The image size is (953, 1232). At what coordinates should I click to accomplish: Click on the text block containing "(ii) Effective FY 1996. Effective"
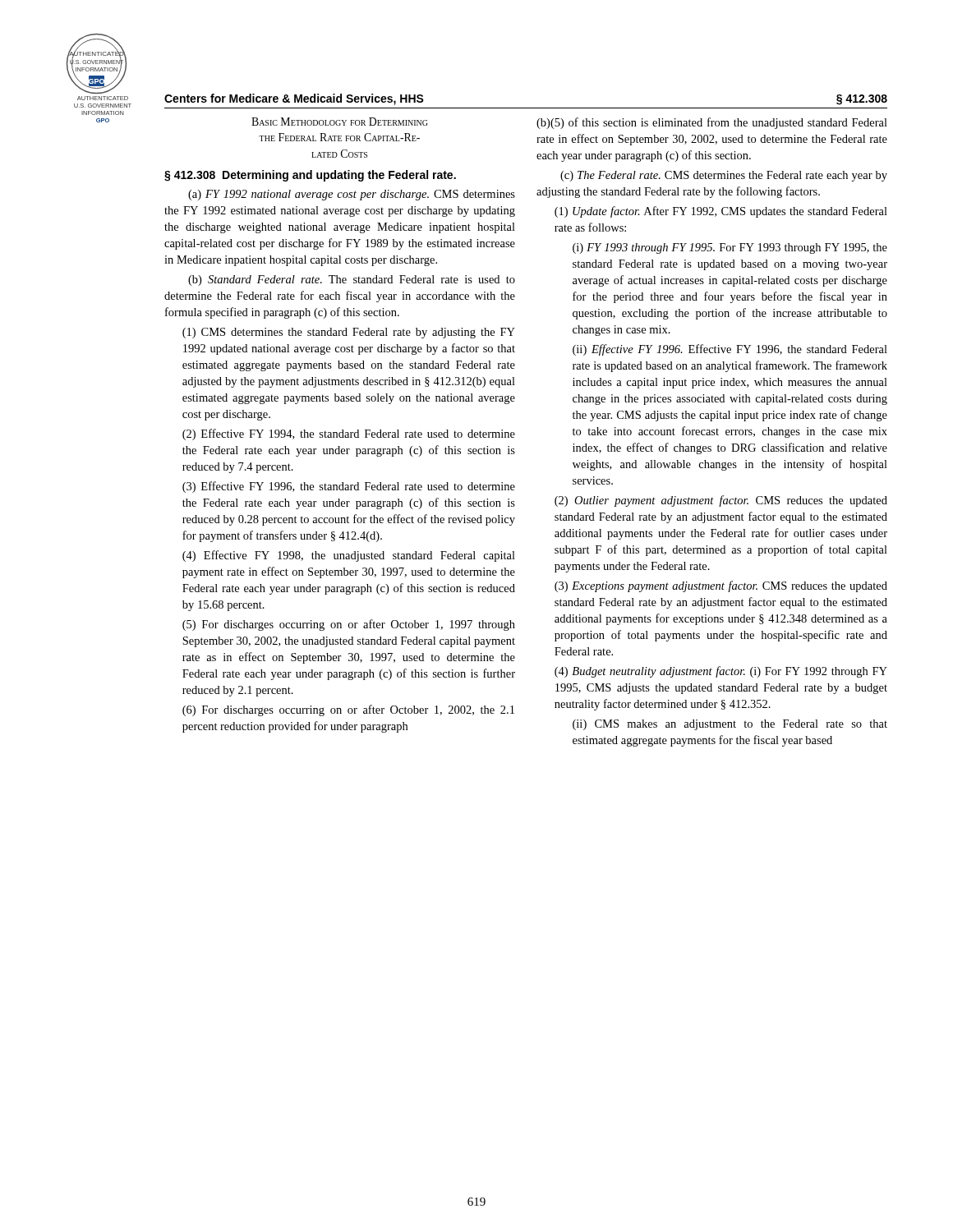point(730,415)
